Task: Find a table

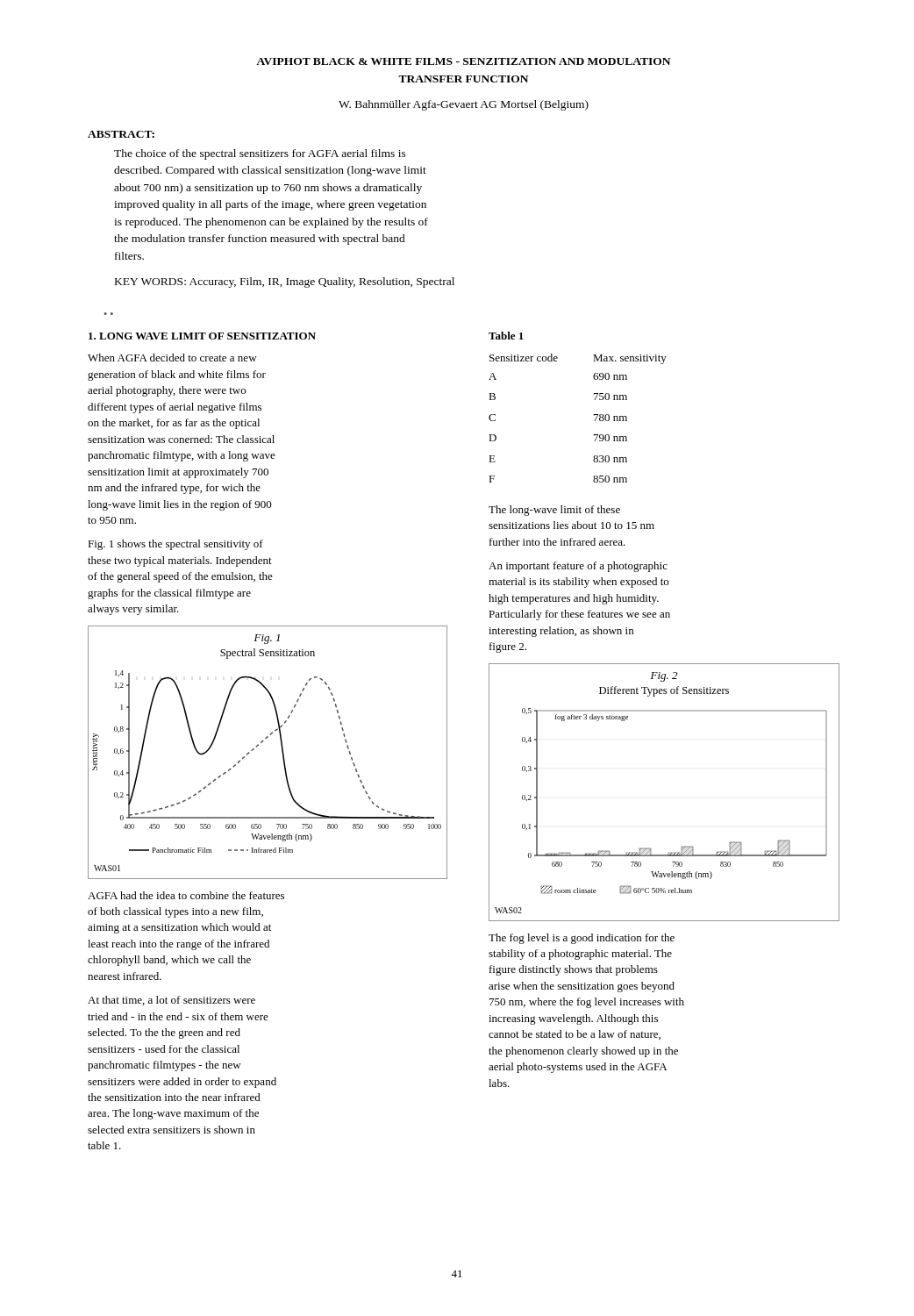Action: 664,420
